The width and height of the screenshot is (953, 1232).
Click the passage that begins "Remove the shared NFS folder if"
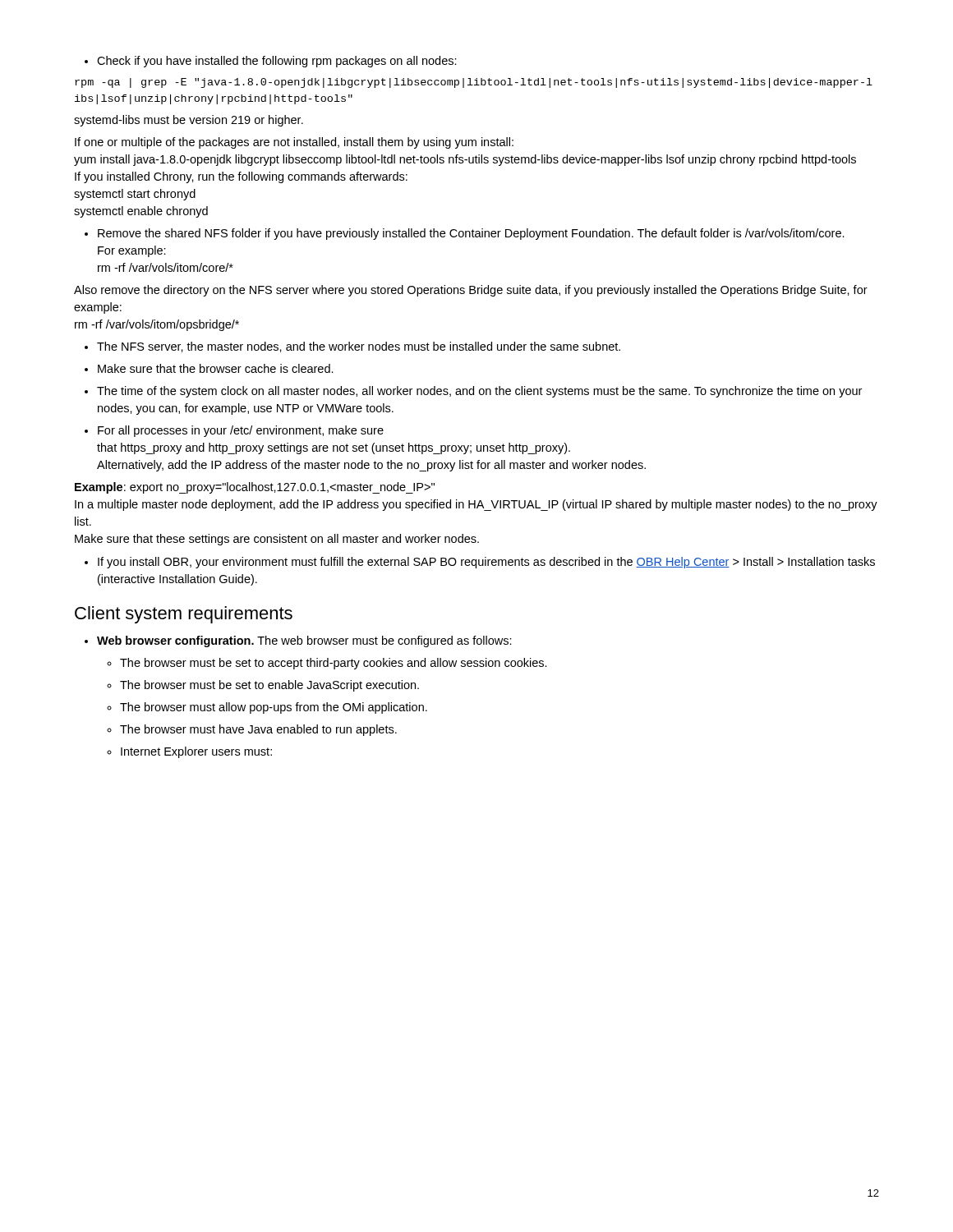(465, 234)
